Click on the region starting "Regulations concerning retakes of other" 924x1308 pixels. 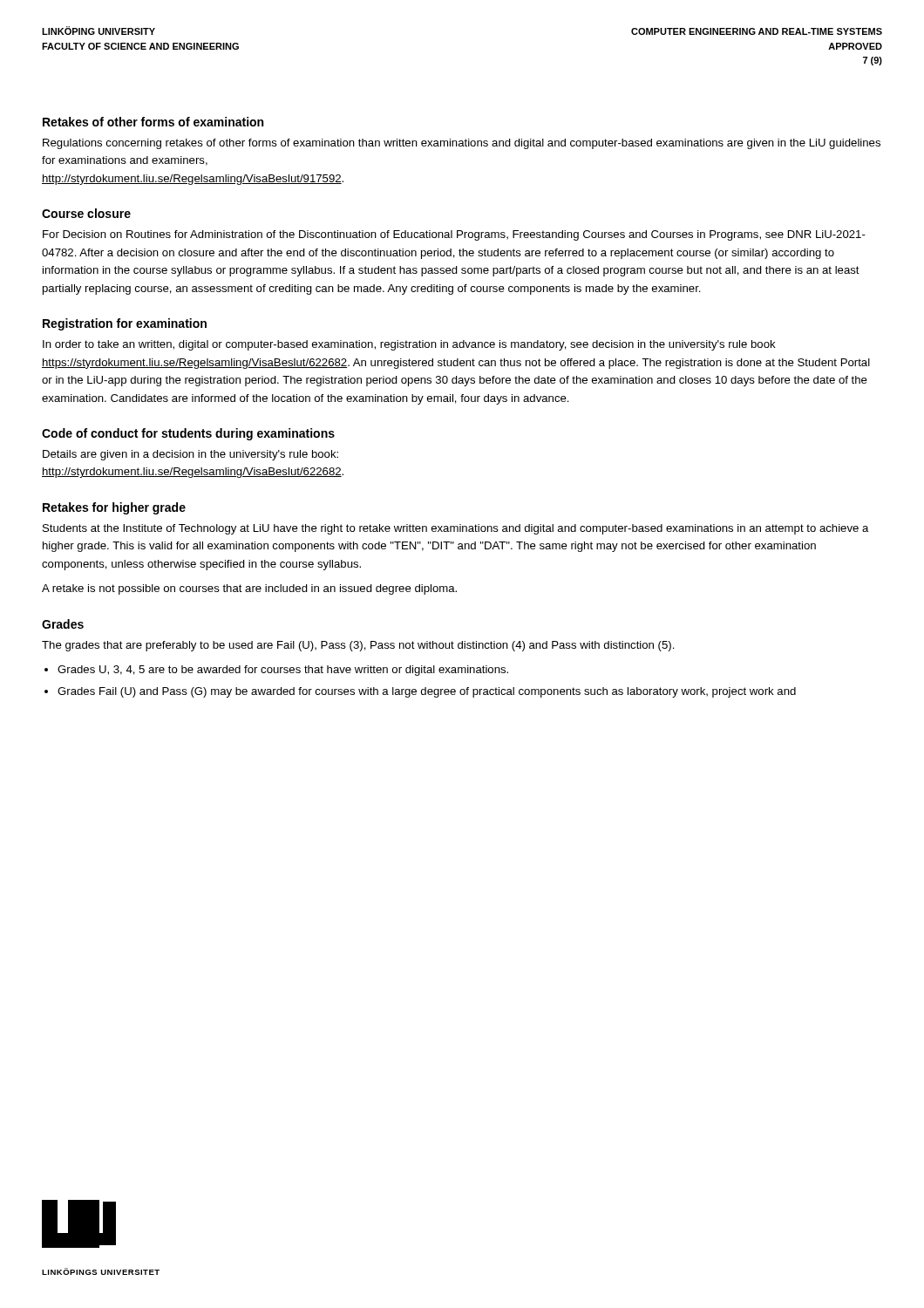pos(462,144)
